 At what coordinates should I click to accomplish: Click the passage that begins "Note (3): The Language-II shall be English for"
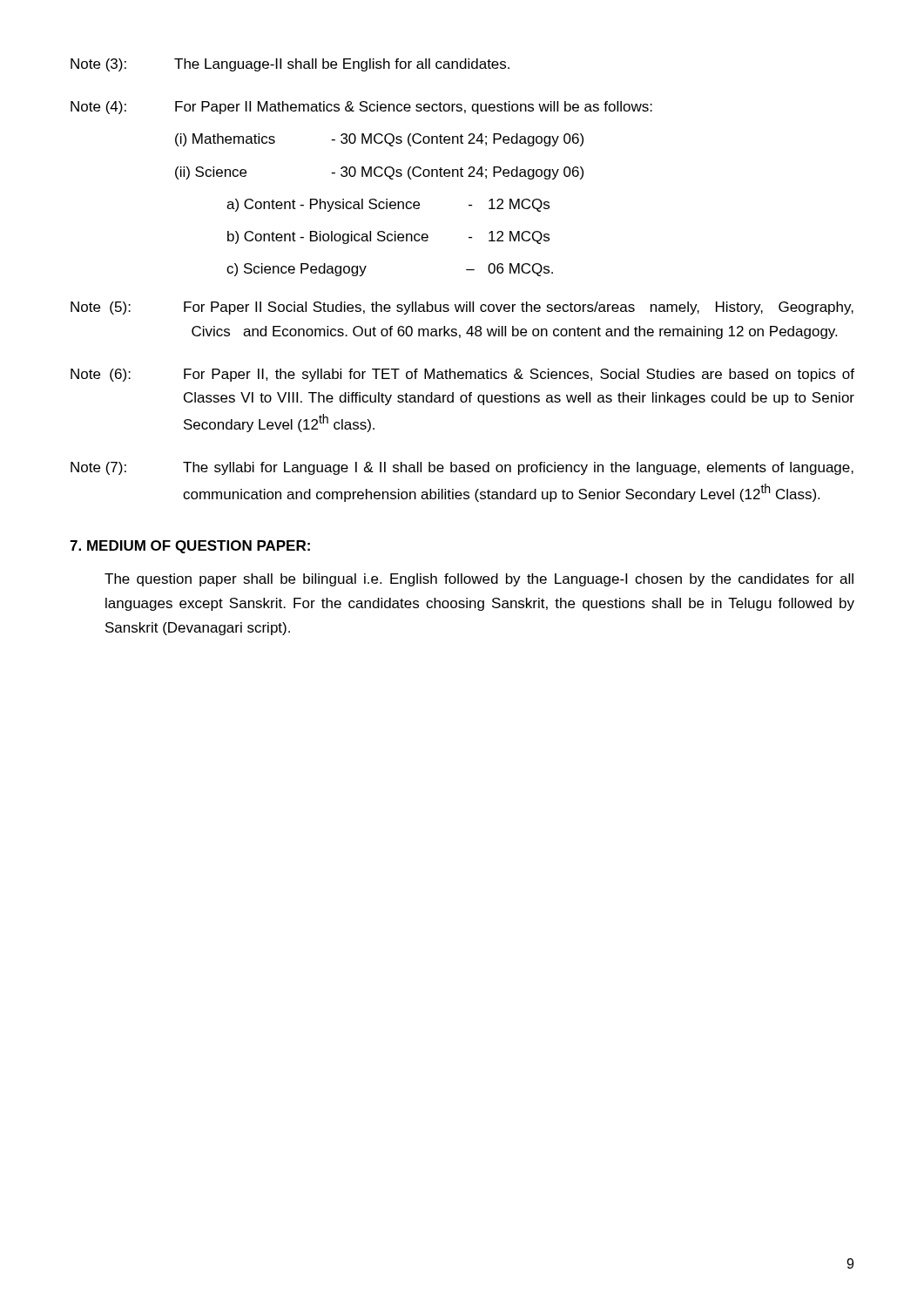point(462,64)
